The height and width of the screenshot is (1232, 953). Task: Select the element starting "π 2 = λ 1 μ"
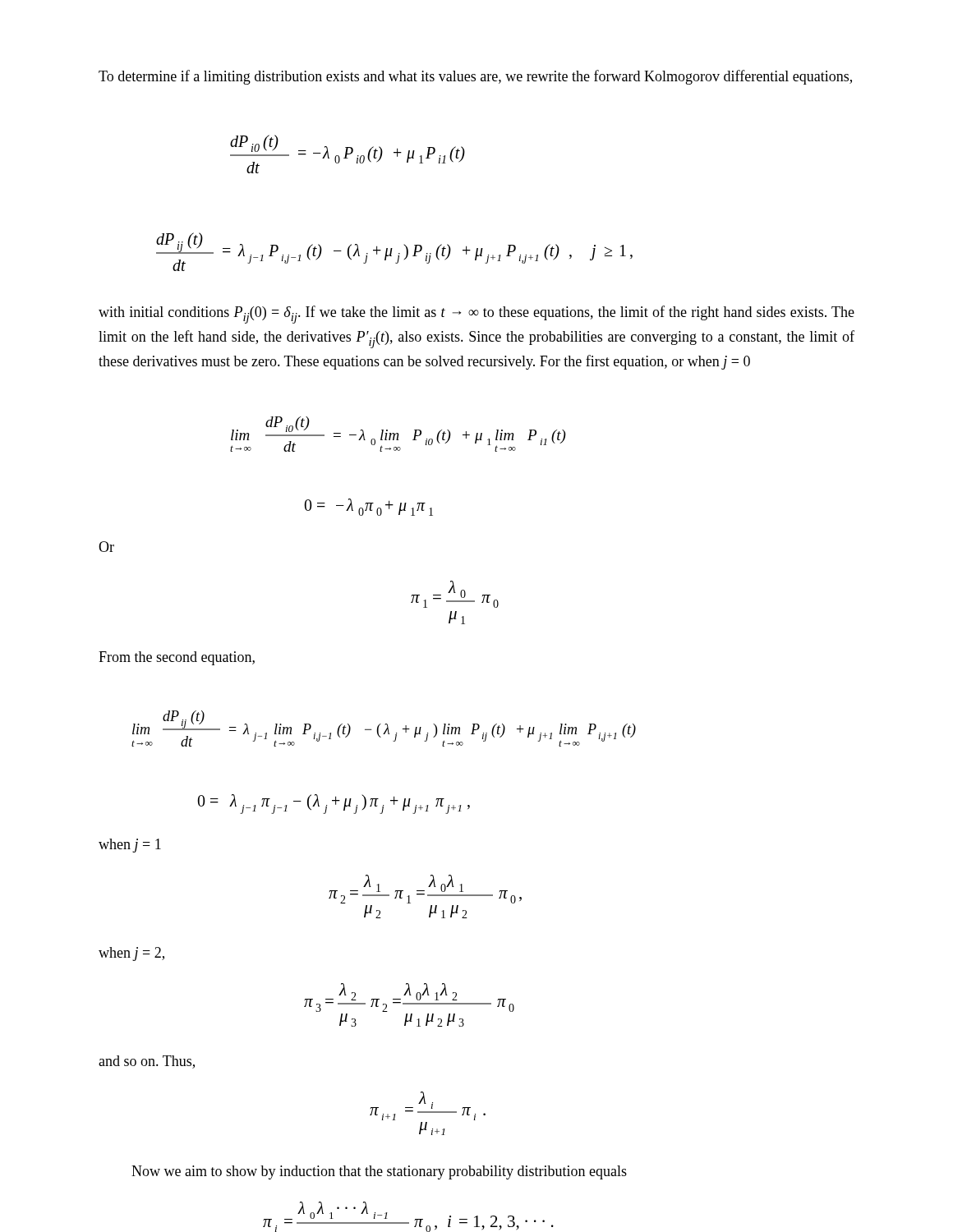(476, 895)
